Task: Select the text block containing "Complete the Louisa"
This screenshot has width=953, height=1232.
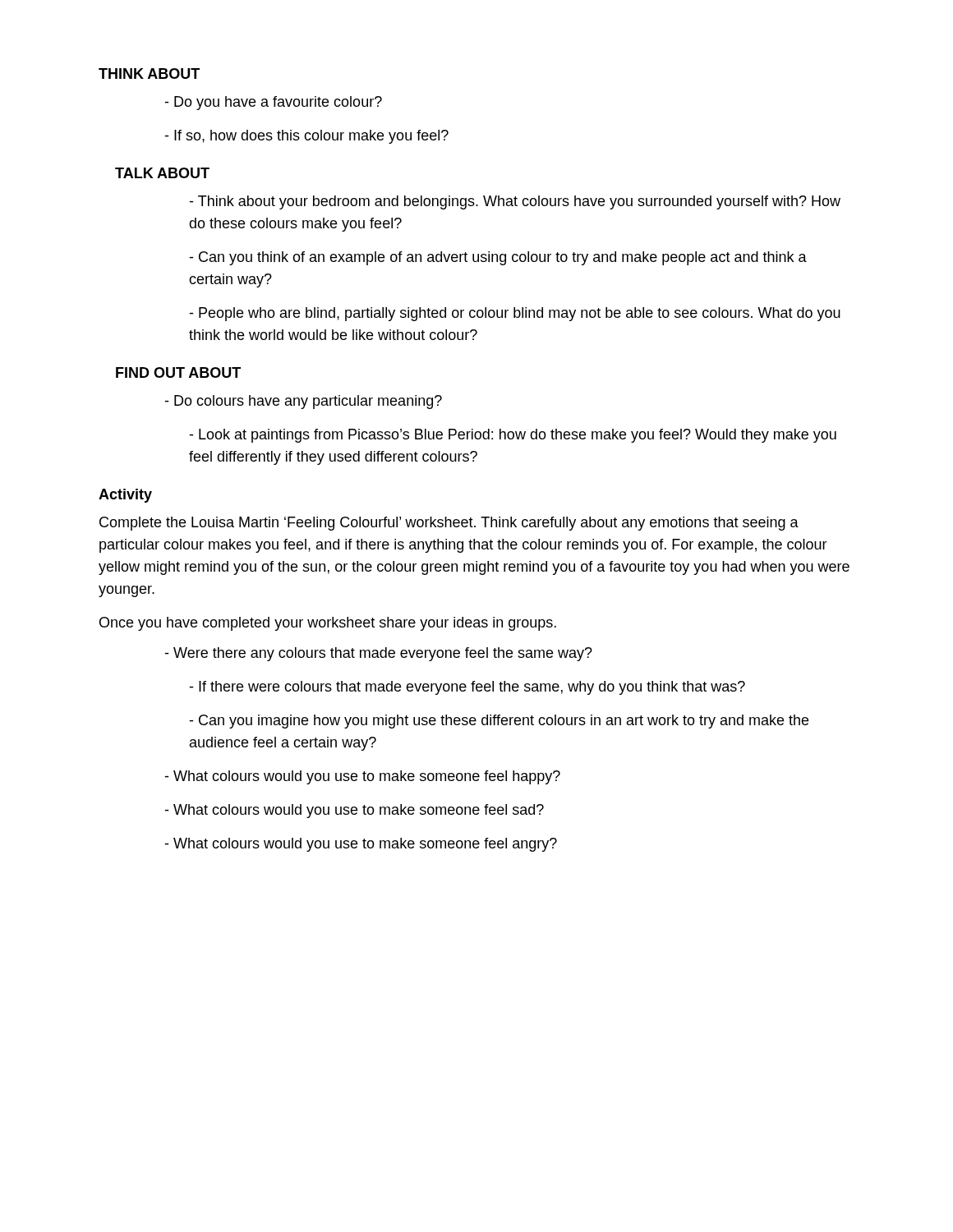Action: point(474,556)
